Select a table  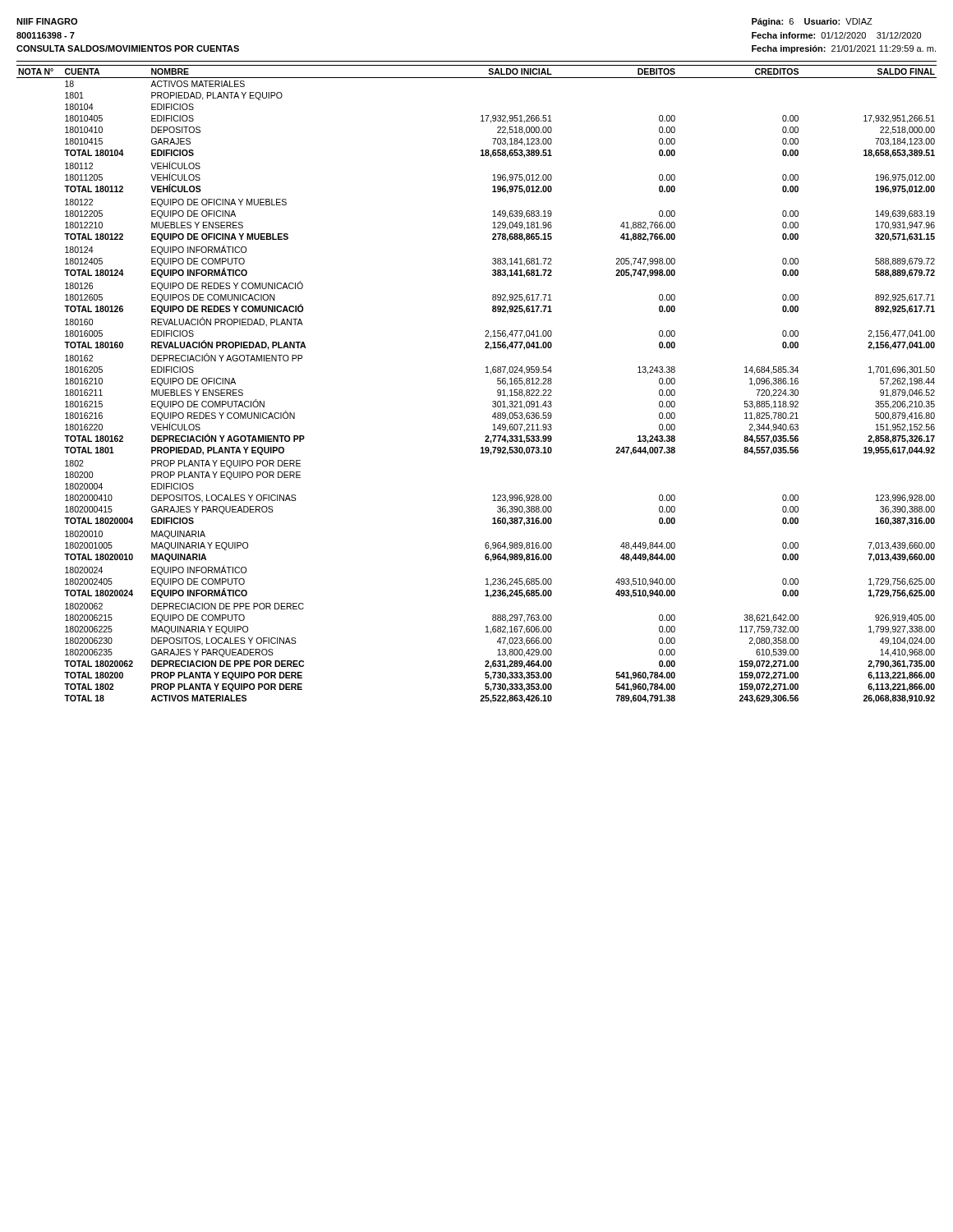pos(476,384)
